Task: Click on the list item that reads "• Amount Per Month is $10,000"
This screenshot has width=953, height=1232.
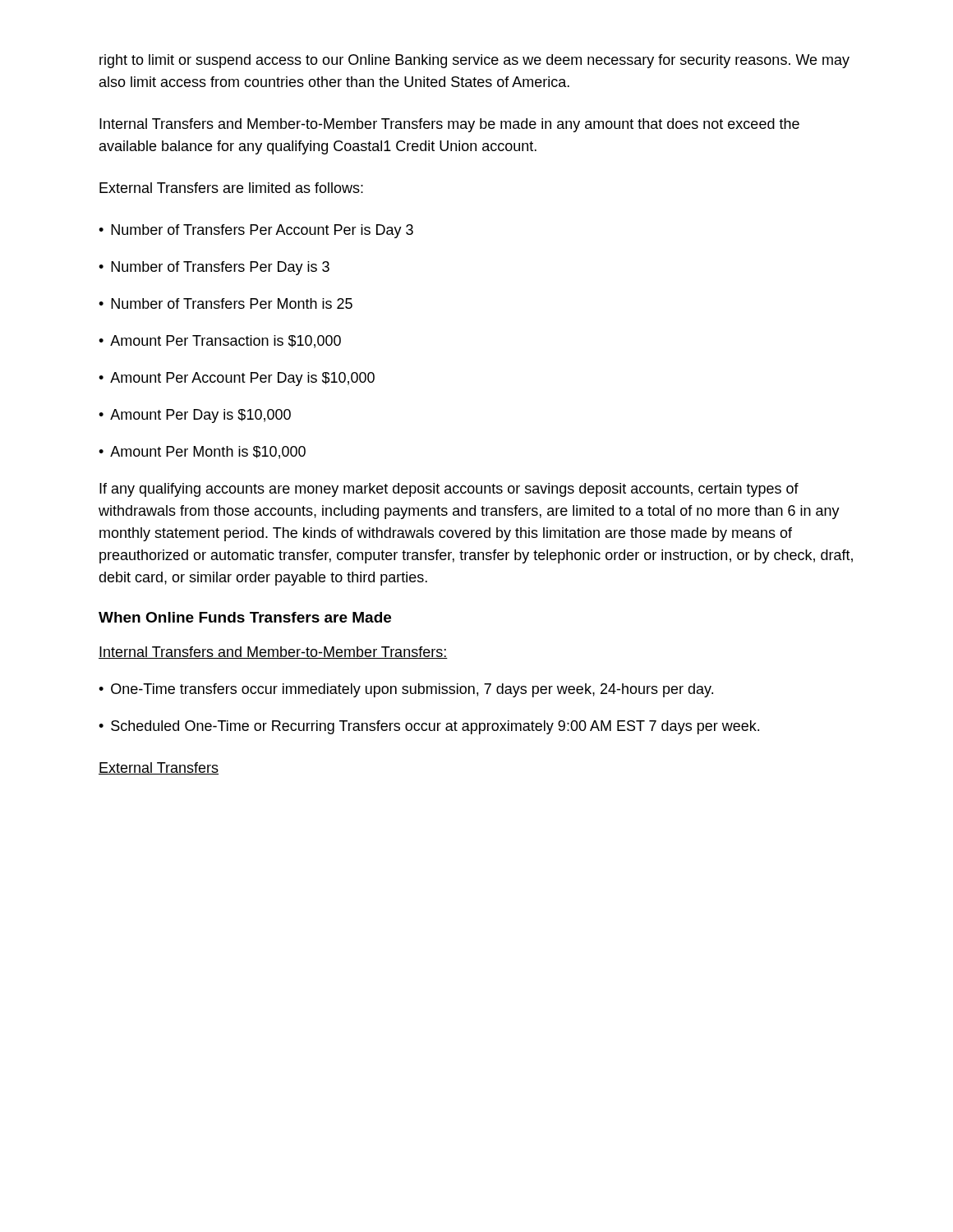Action: (202, 452)
